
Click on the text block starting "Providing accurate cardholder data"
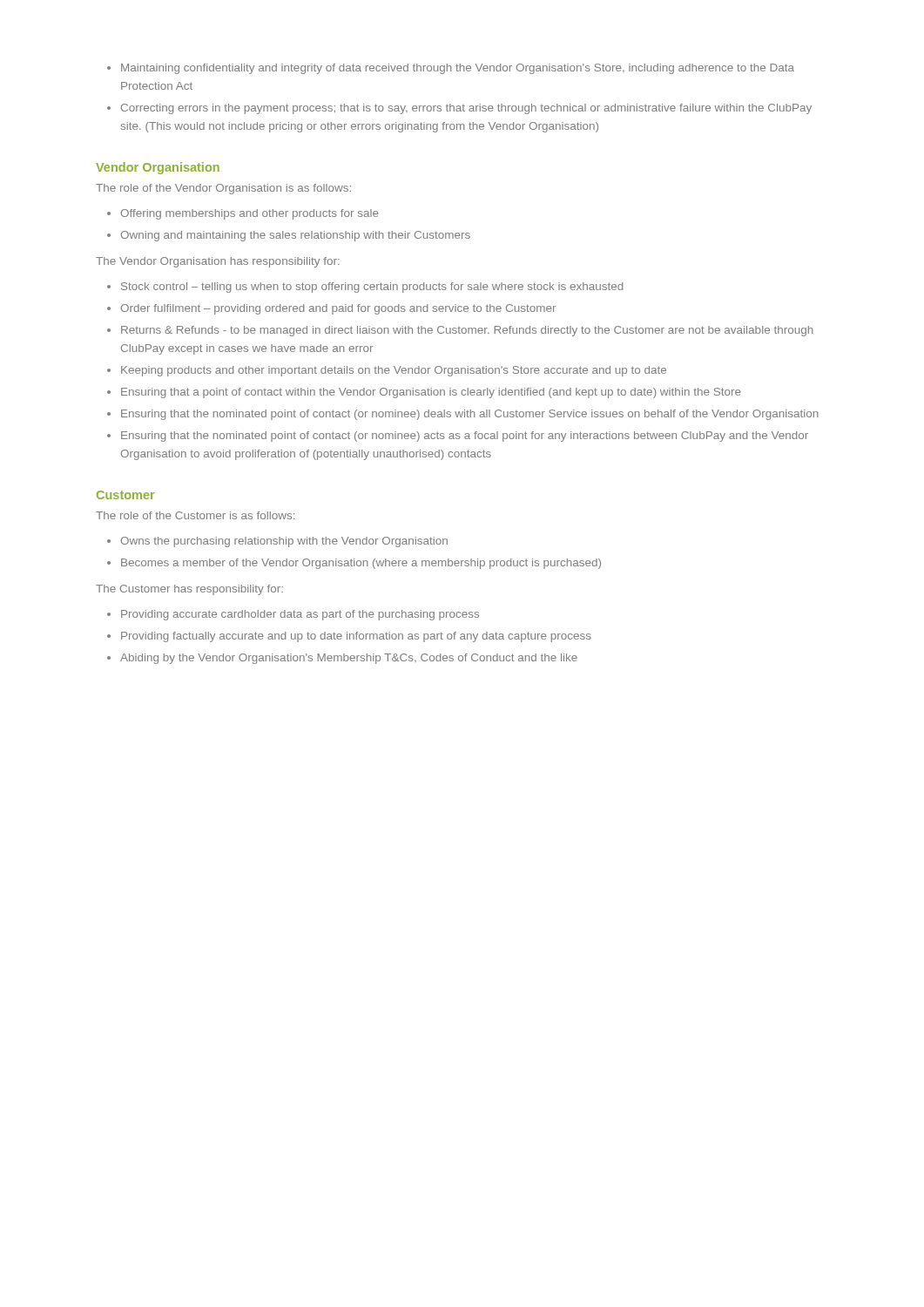click(x=474, y=615)
